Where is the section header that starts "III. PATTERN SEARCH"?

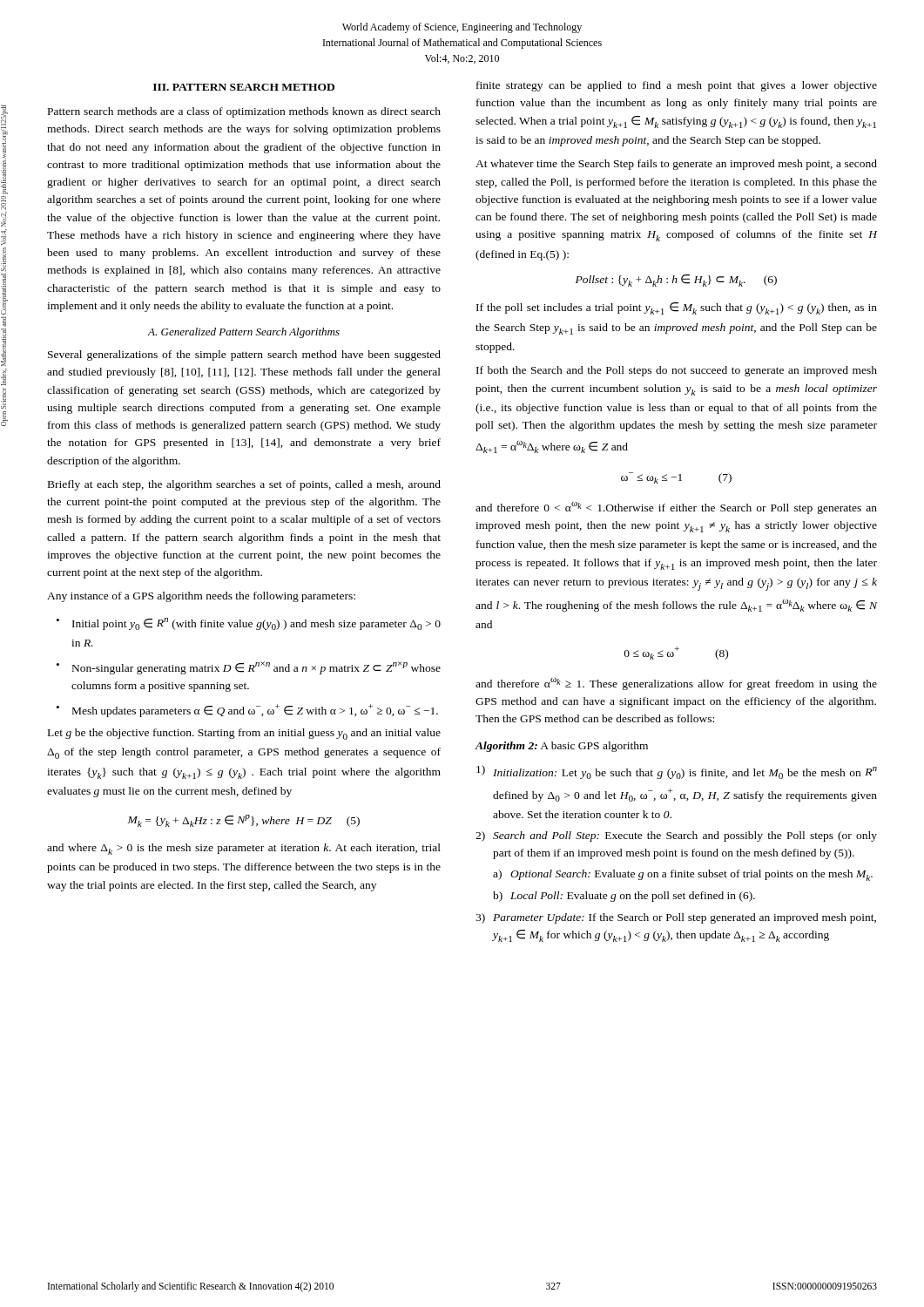[244, 87]
